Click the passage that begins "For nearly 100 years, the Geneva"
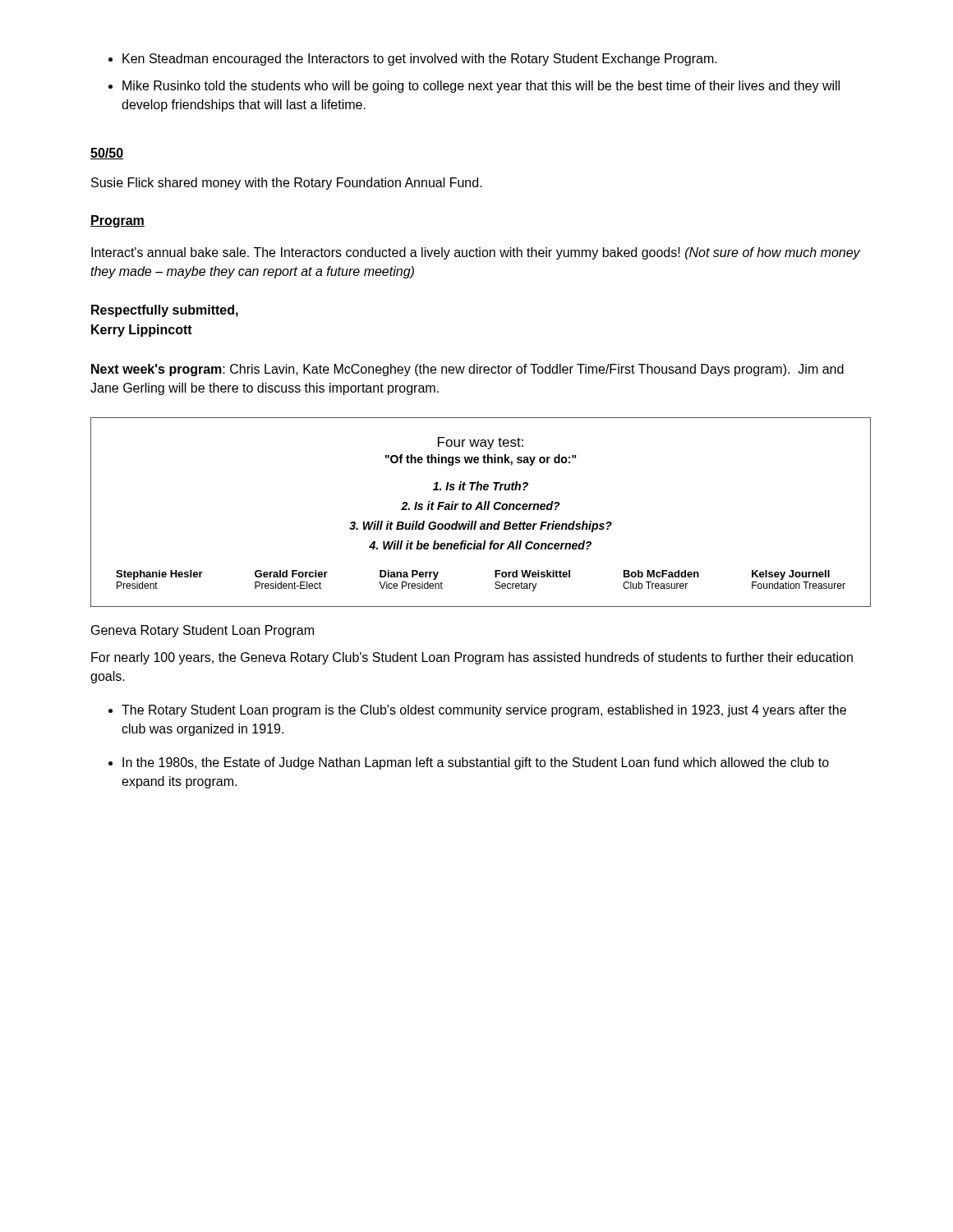 pyautogui.click(x=472, y=667)
